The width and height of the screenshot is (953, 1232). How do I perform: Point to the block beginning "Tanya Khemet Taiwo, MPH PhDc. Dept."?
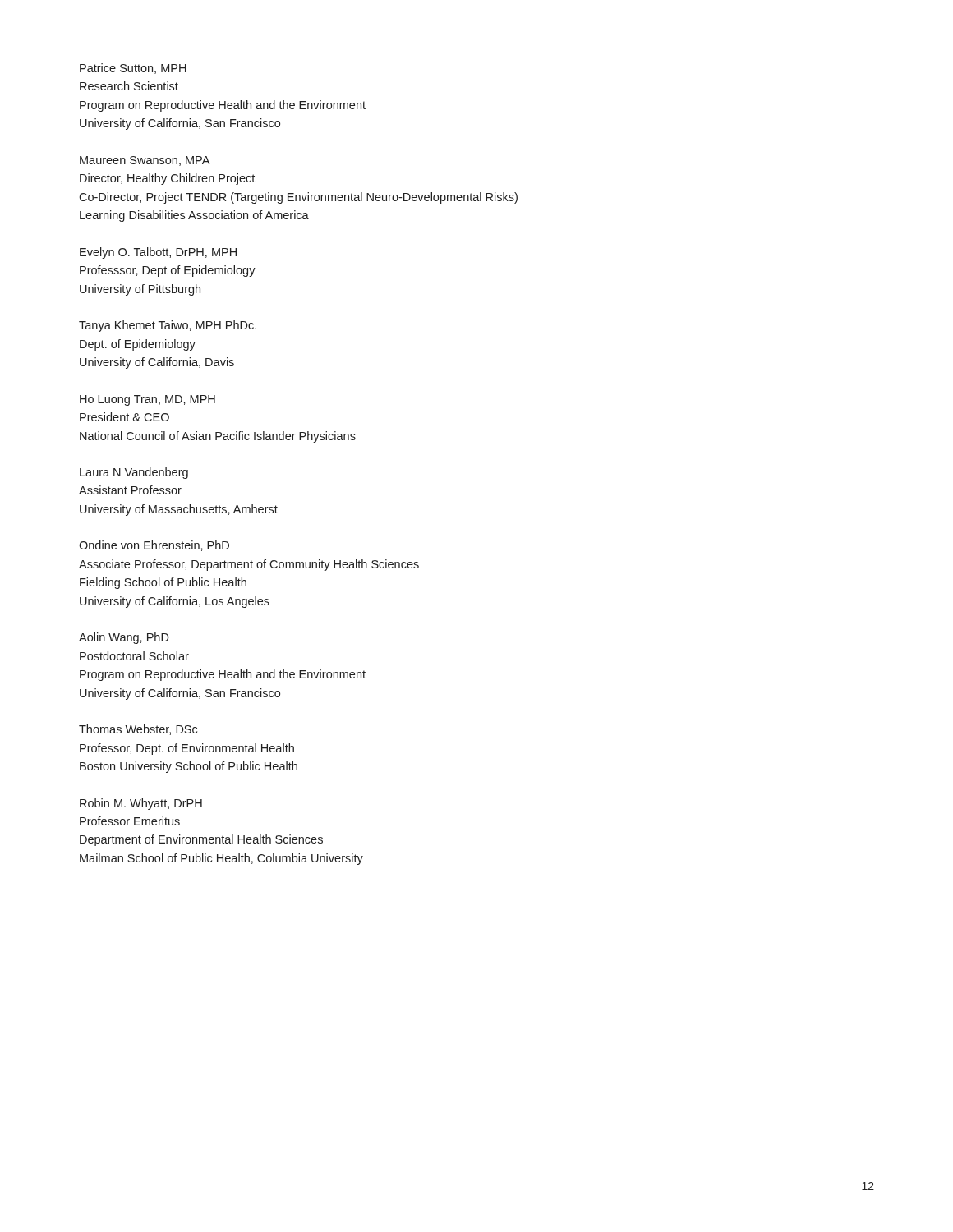(x=168, y=344)
